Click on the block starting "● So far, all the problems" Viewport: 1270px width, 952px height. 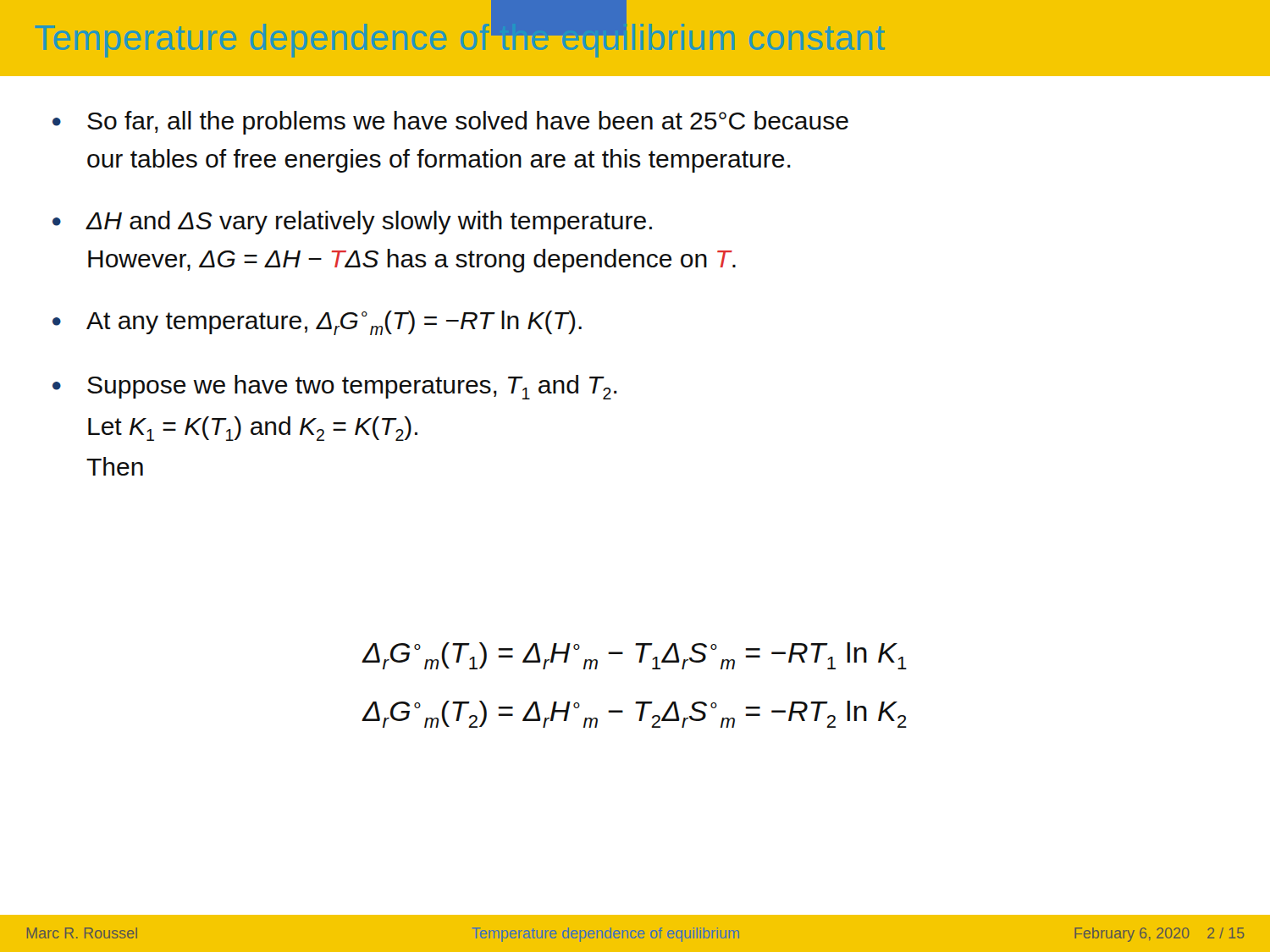point(635,140)
